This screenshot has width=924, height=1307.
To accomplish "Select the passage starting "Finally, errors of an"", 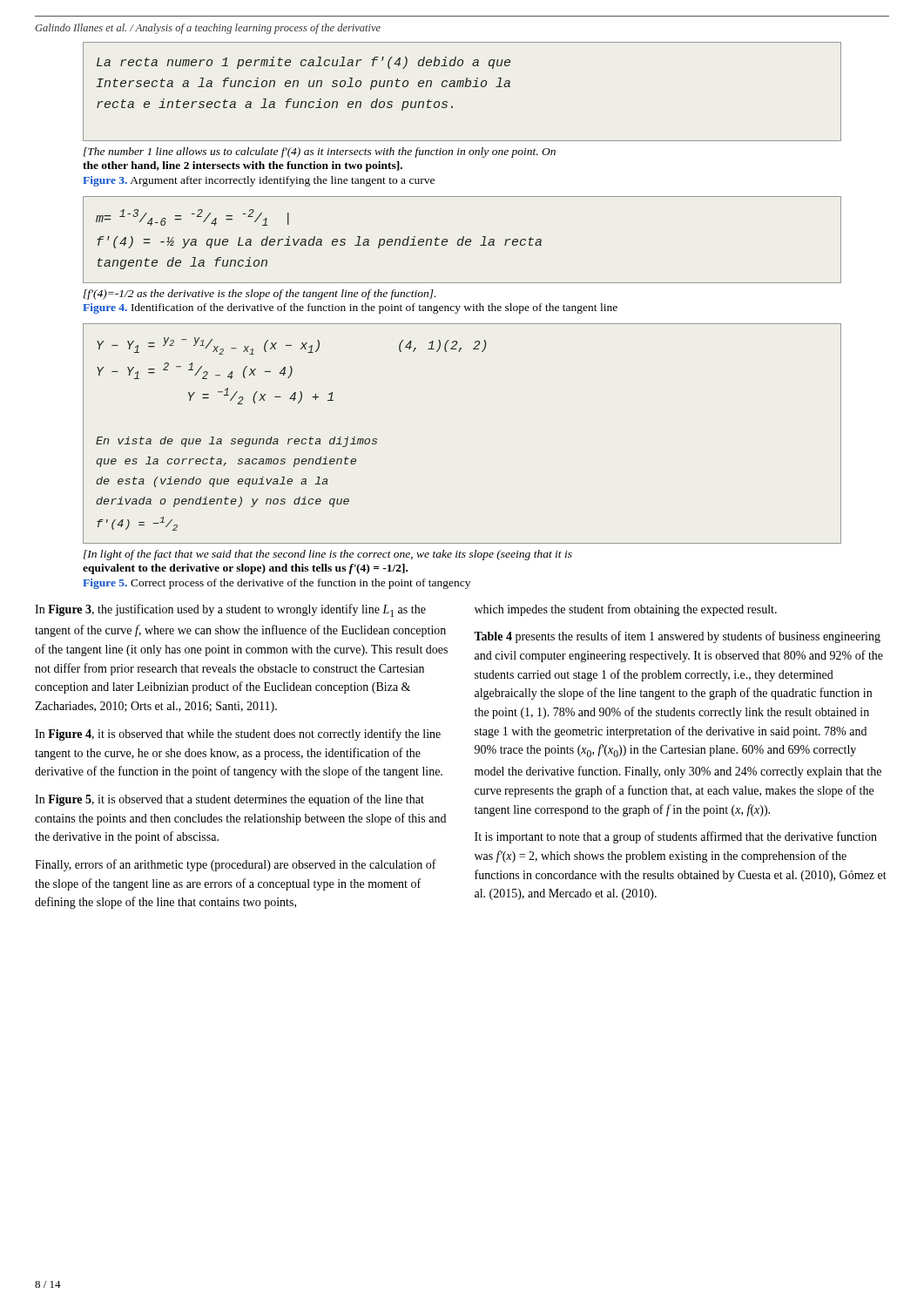I will point(242,884).
